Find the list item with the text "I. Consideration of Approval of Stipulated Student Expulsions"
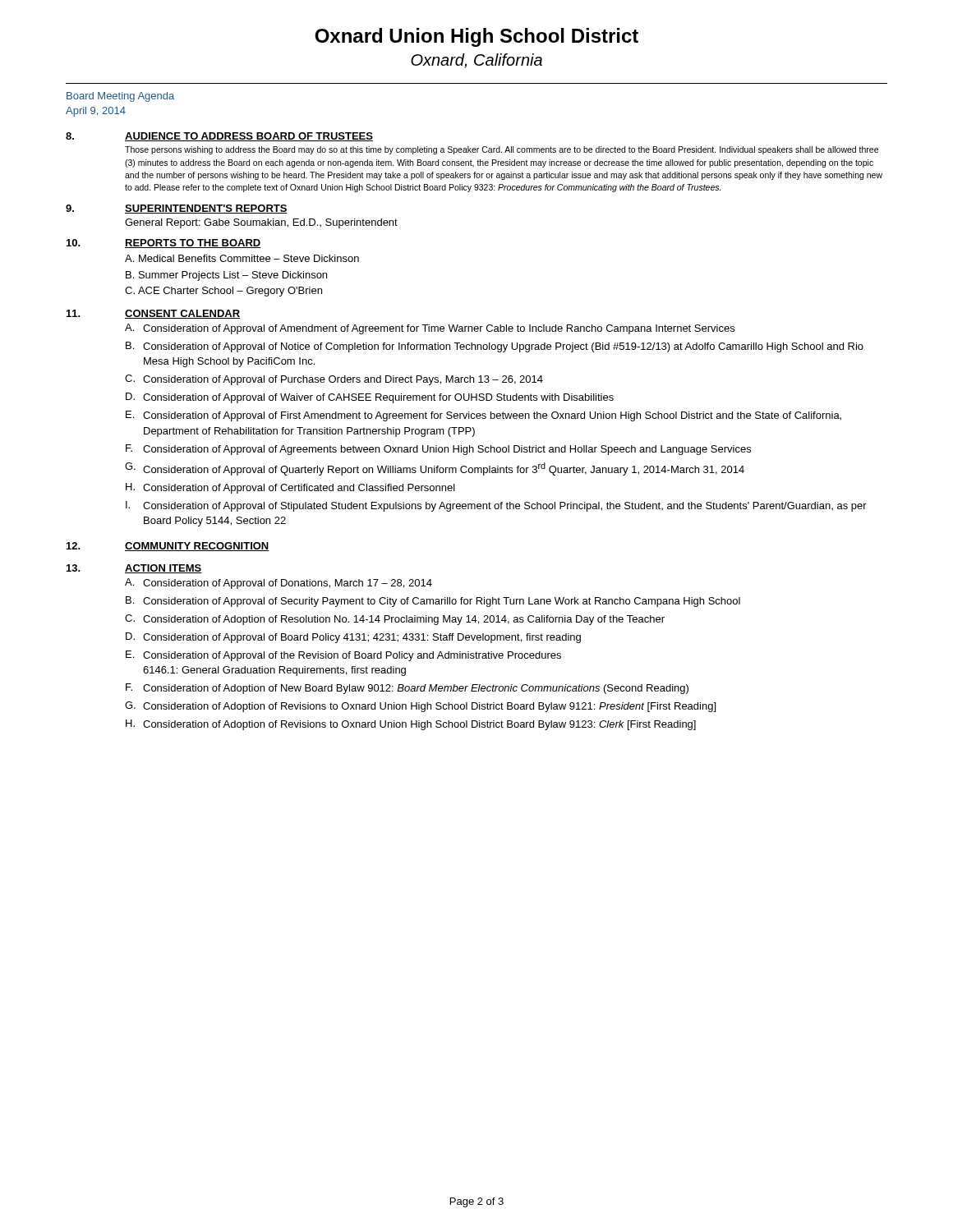This screenshot has width=953, height=1232. 506,514
